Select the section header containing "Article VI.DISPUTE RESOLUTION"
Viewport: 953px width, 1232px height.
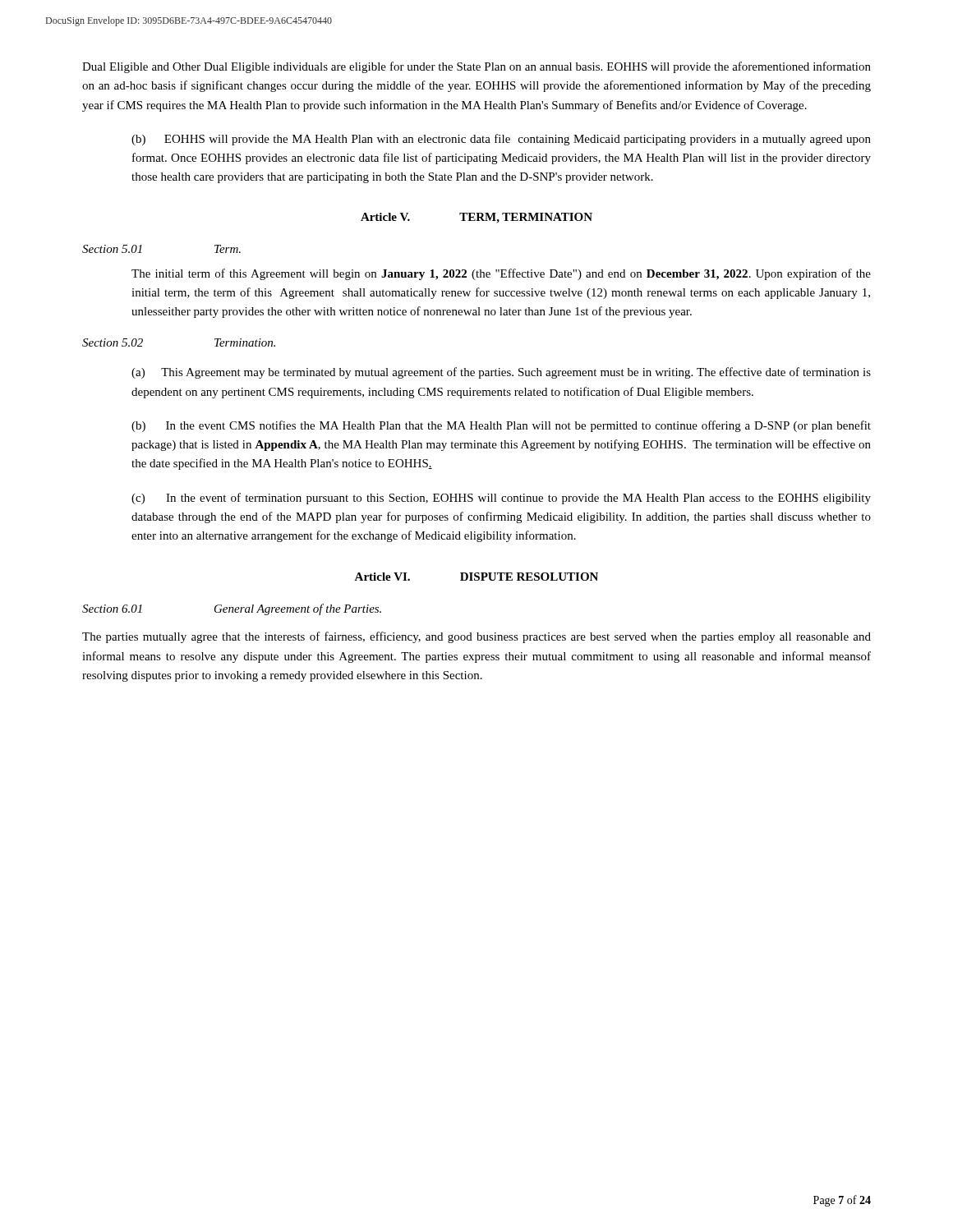[x=476, y=577]
